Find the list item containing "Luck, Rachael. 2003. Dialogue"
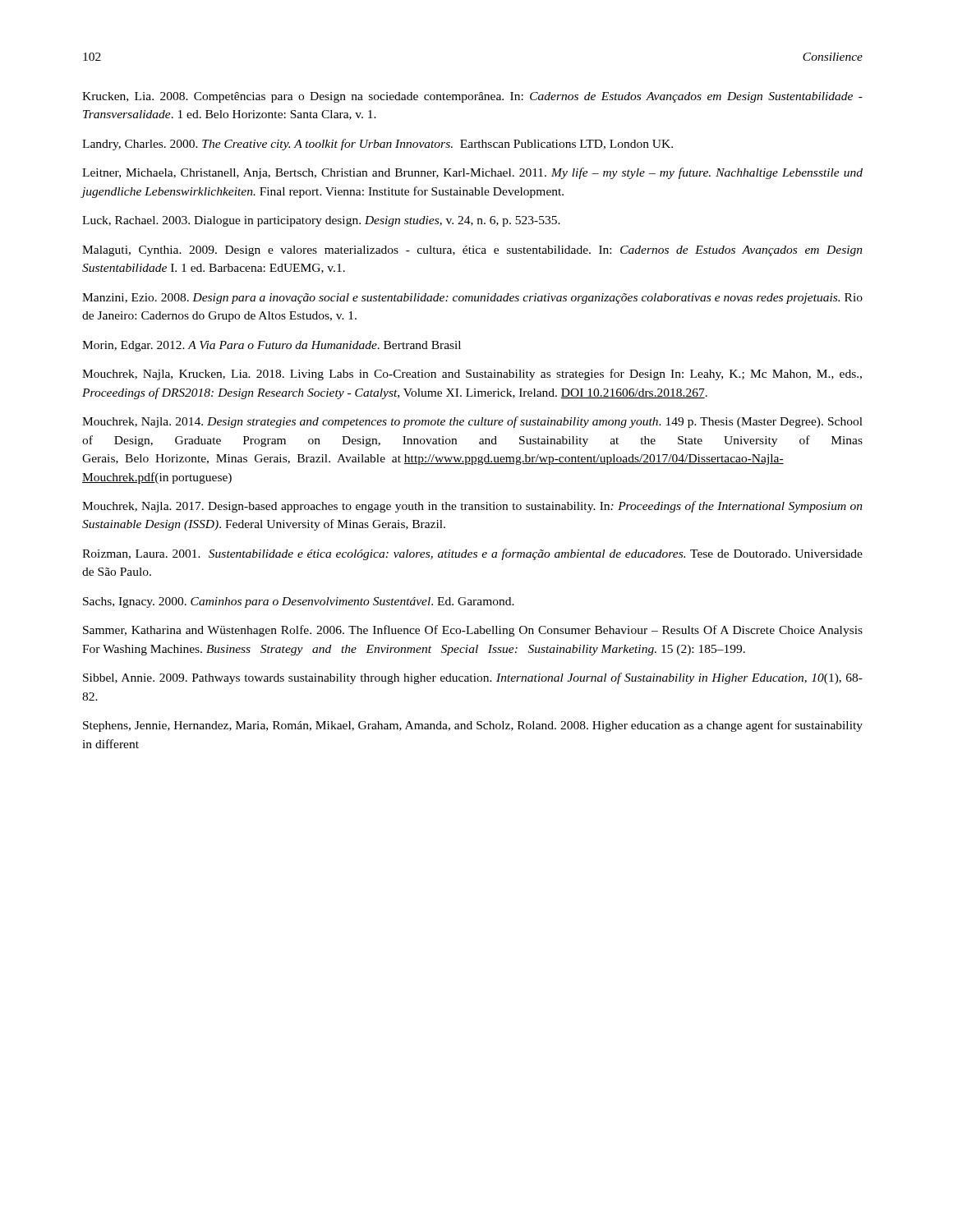Viewport: 953px width, 1232px height. point(321,220)
